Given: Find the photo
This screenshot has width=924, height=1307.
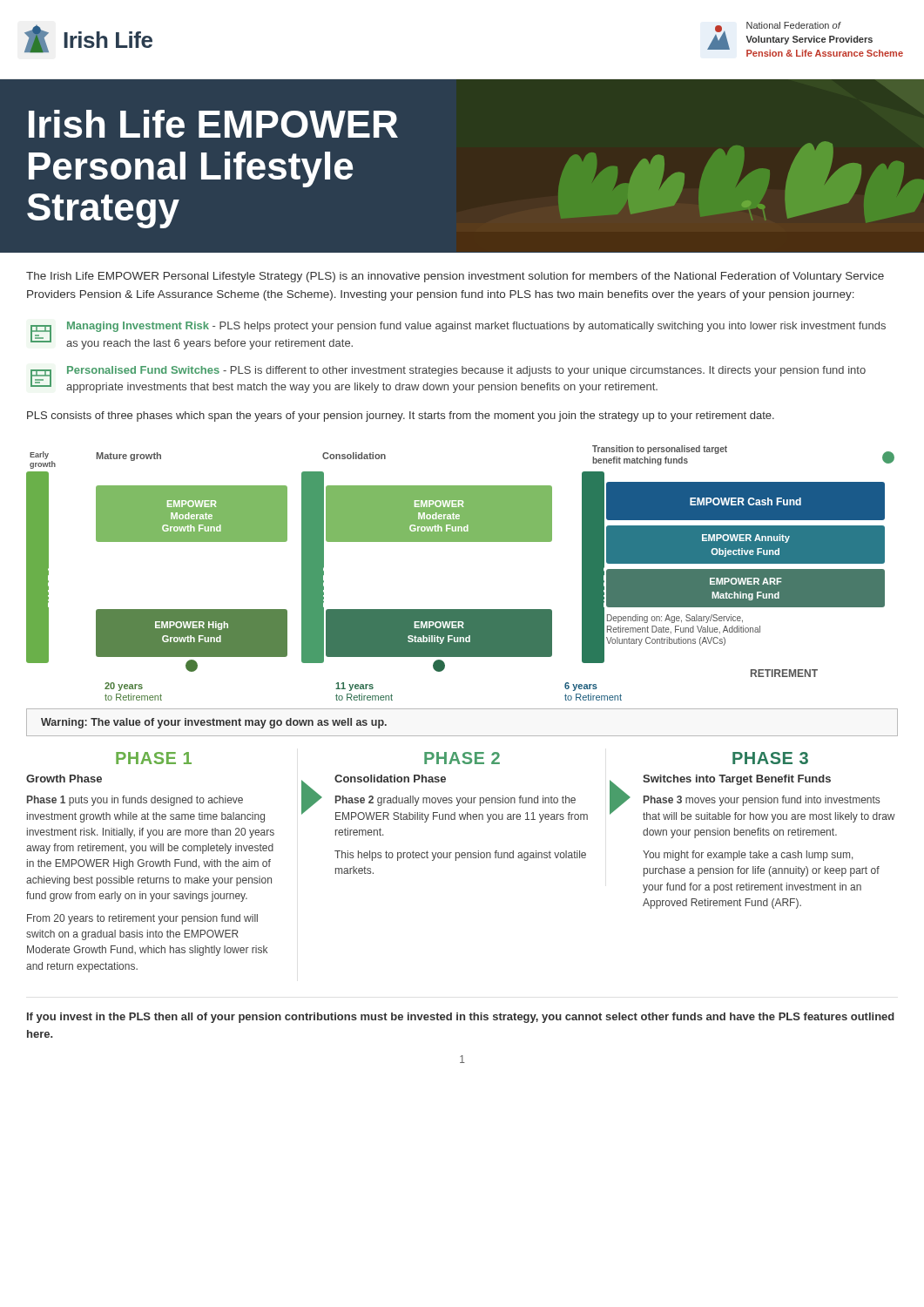Looking at the screenshot, I should coord(690,166).
